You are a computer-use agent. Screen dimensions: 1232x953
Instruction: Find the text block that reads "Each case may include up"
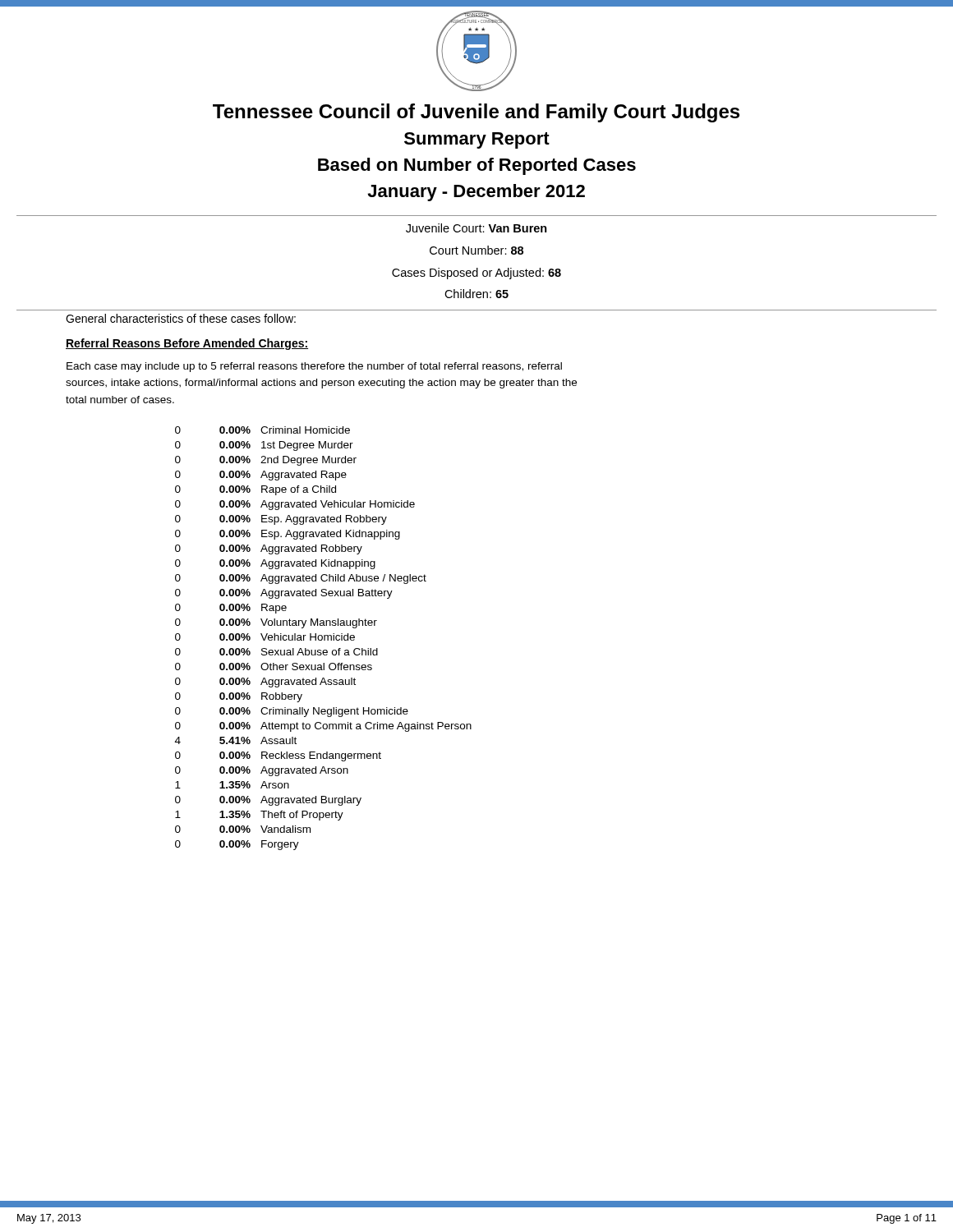click(322, 383)
